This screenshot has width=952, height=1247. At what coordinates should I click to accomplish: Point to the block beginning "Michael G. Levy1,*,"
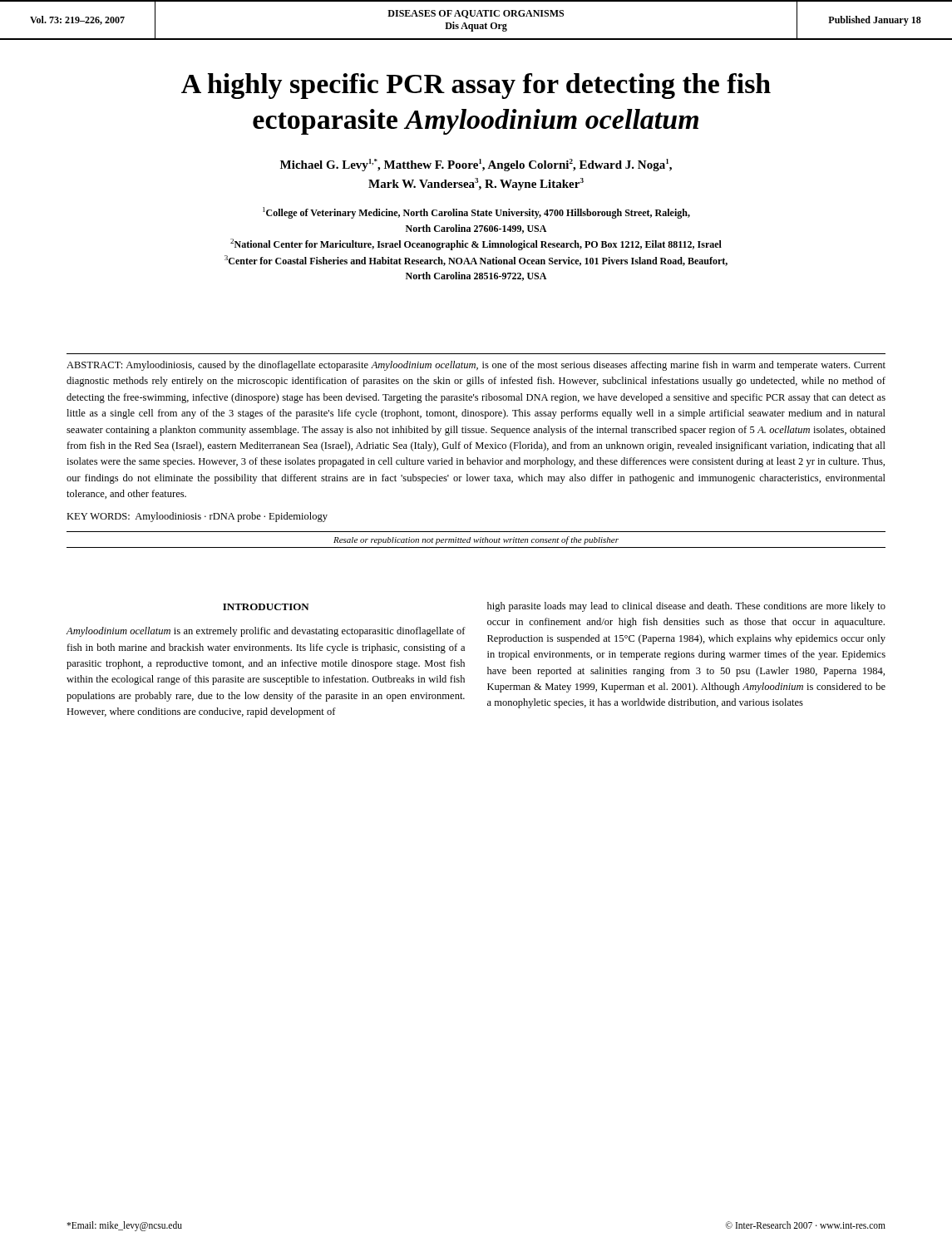(476, 174)
